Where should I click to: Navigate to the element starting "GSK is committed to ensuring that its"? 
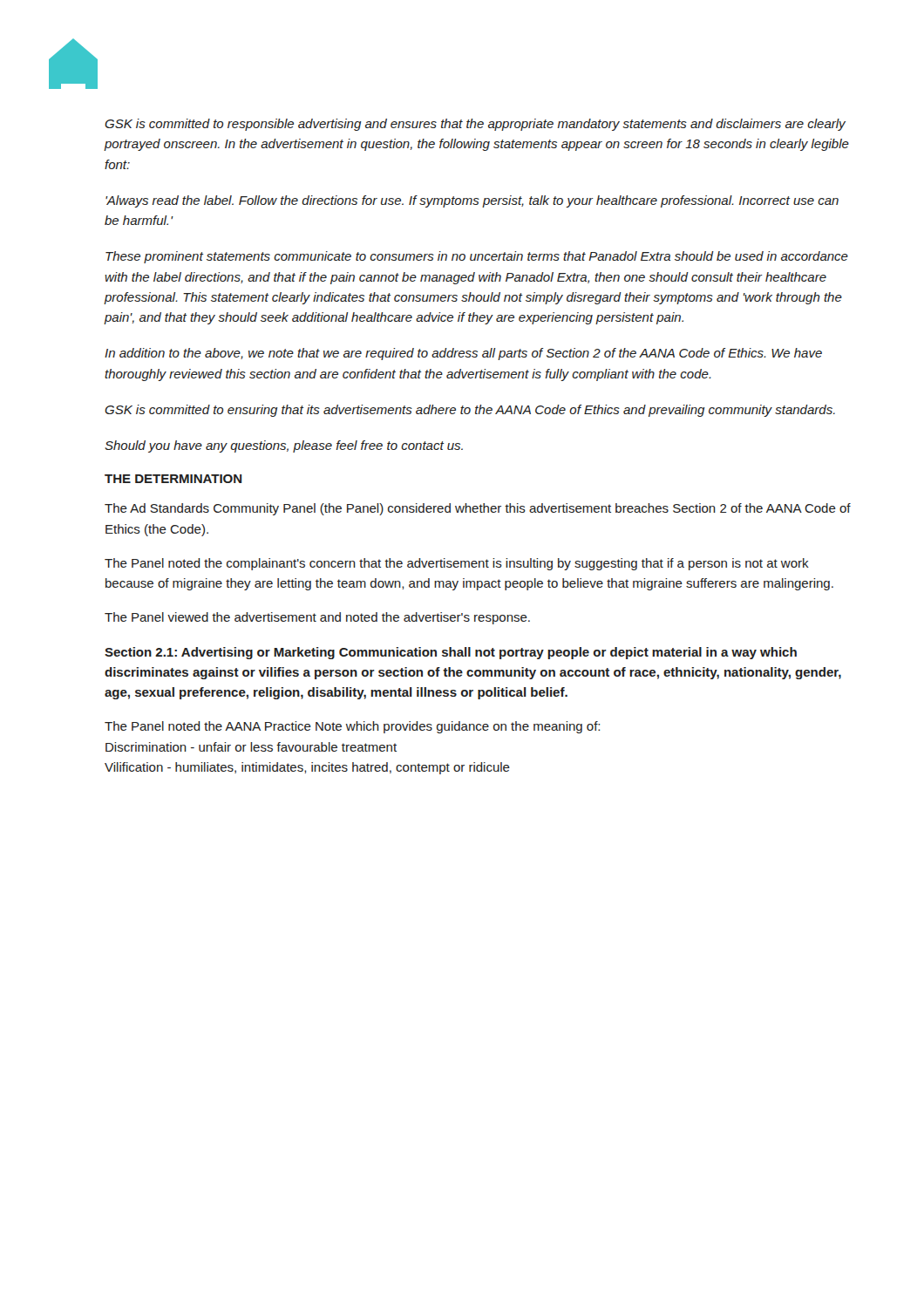pos(470,409)
